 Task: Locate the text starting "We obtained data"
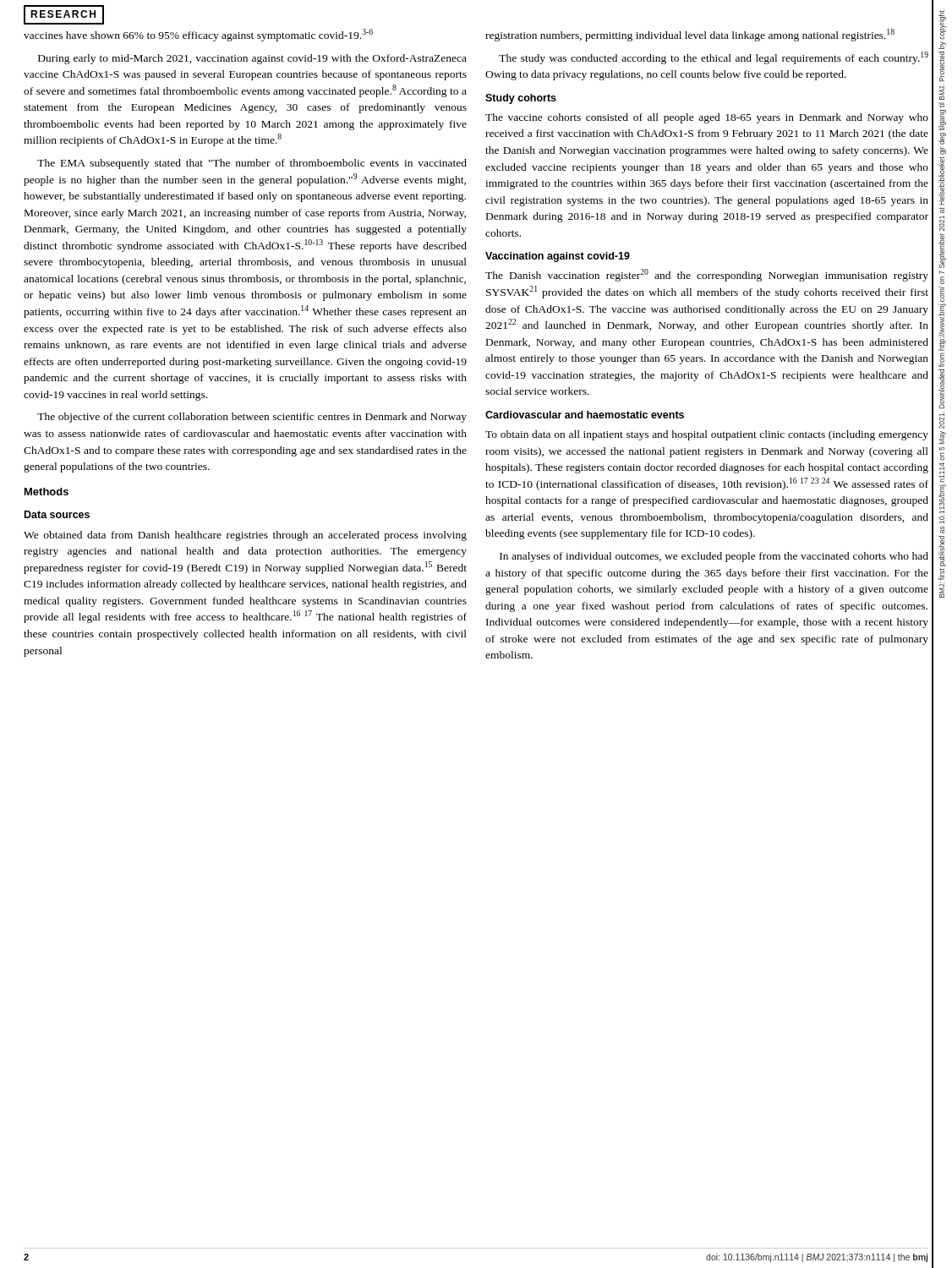245,592
